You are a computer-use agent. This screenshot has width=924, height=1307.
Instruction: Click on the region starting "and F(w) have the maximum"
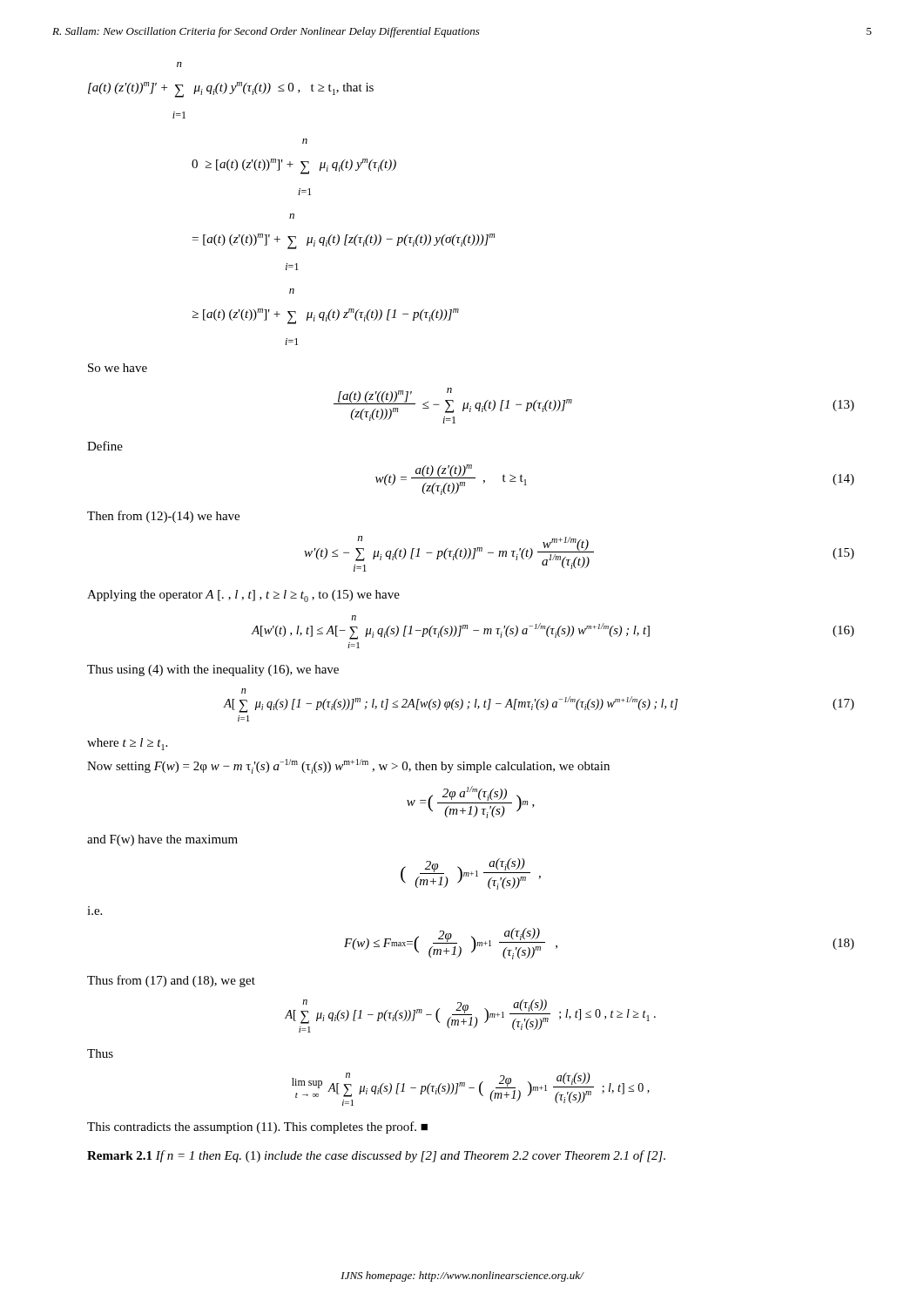pyautogui.click(x=163, y=839)
